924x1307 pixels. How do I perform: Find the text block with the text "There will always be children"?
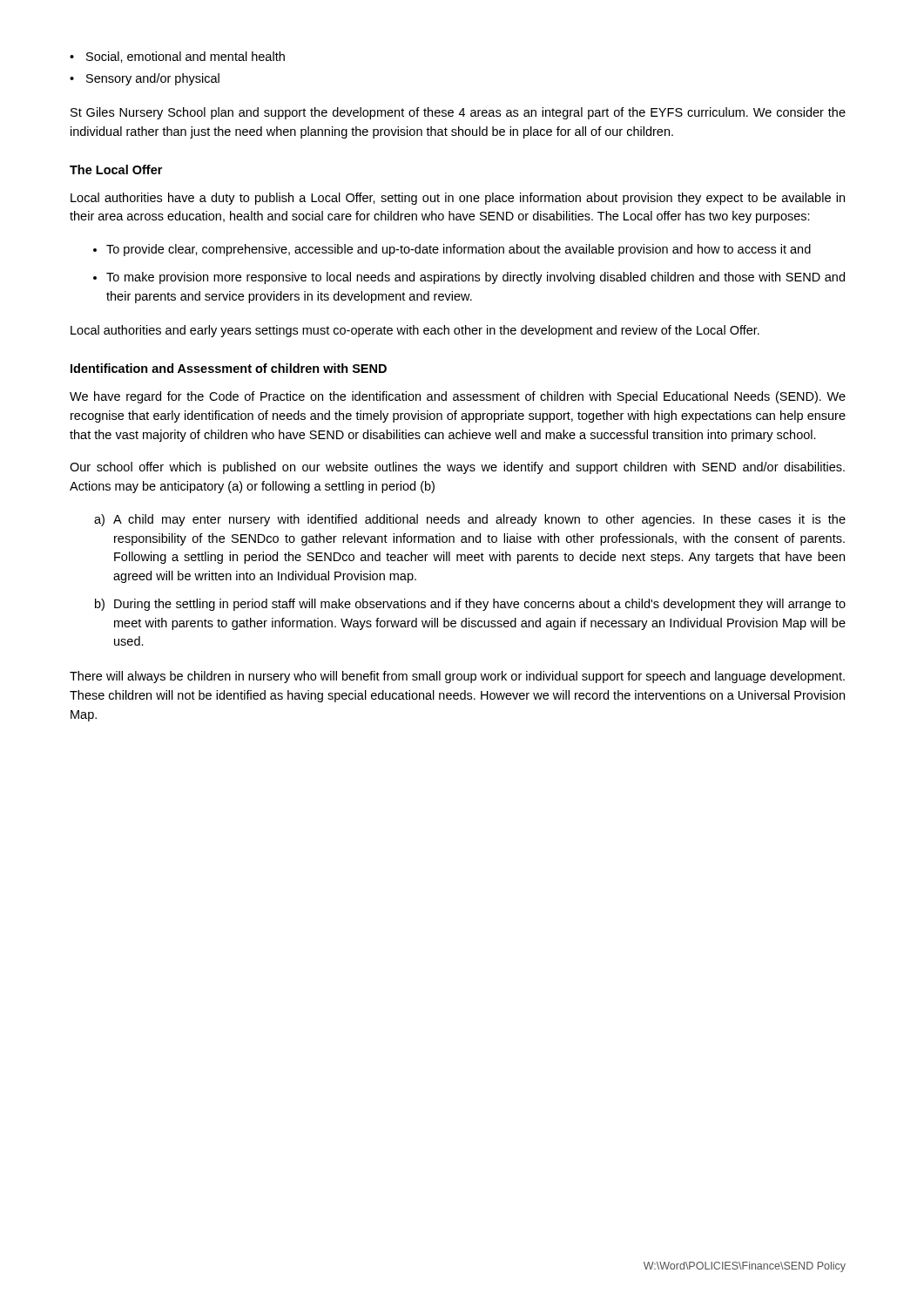tap(458, 696)
